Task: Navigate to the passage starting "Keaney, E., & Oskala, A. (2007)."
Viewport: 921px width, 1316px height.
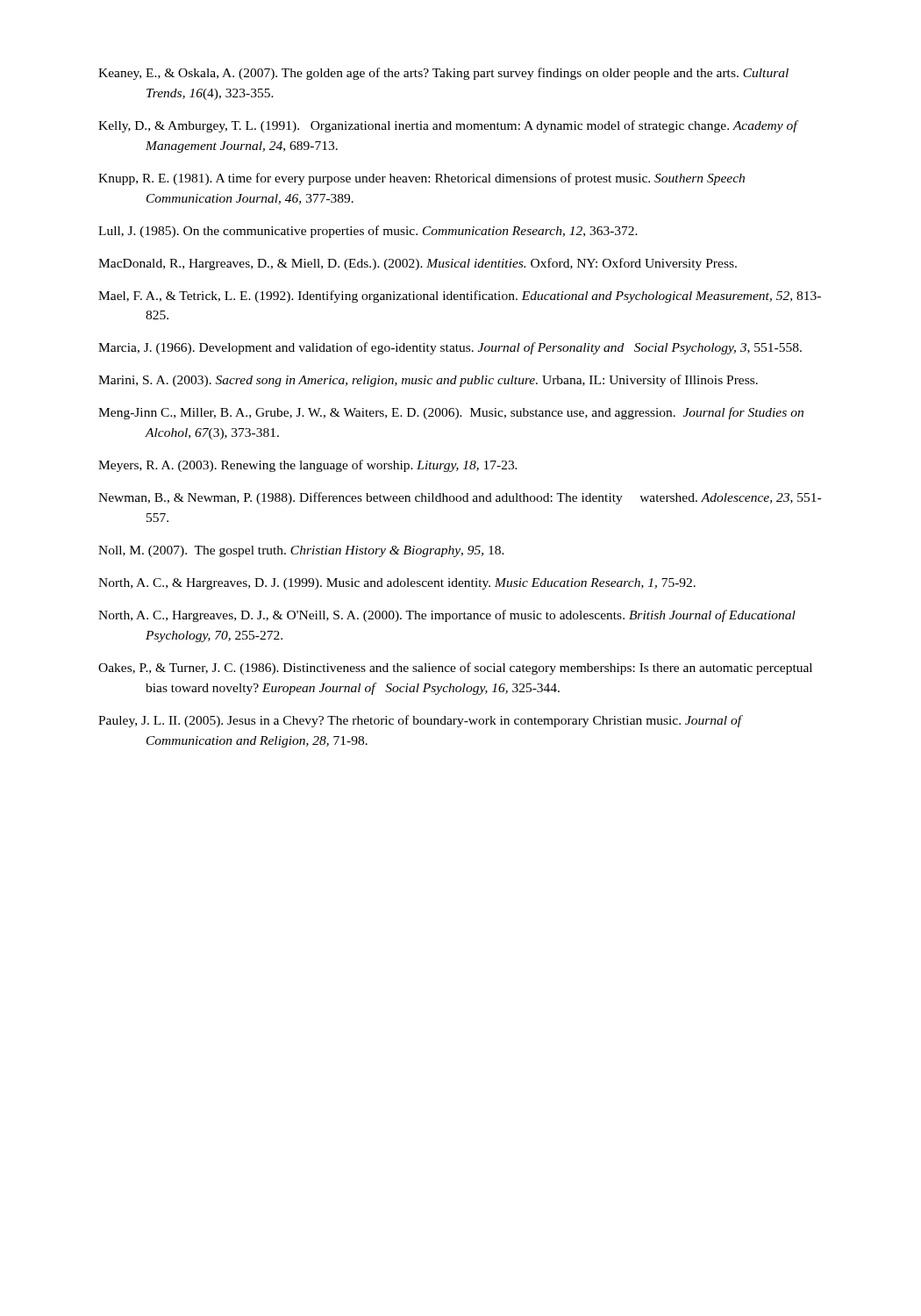Action: pyautogui.click(x=444, y=82)
